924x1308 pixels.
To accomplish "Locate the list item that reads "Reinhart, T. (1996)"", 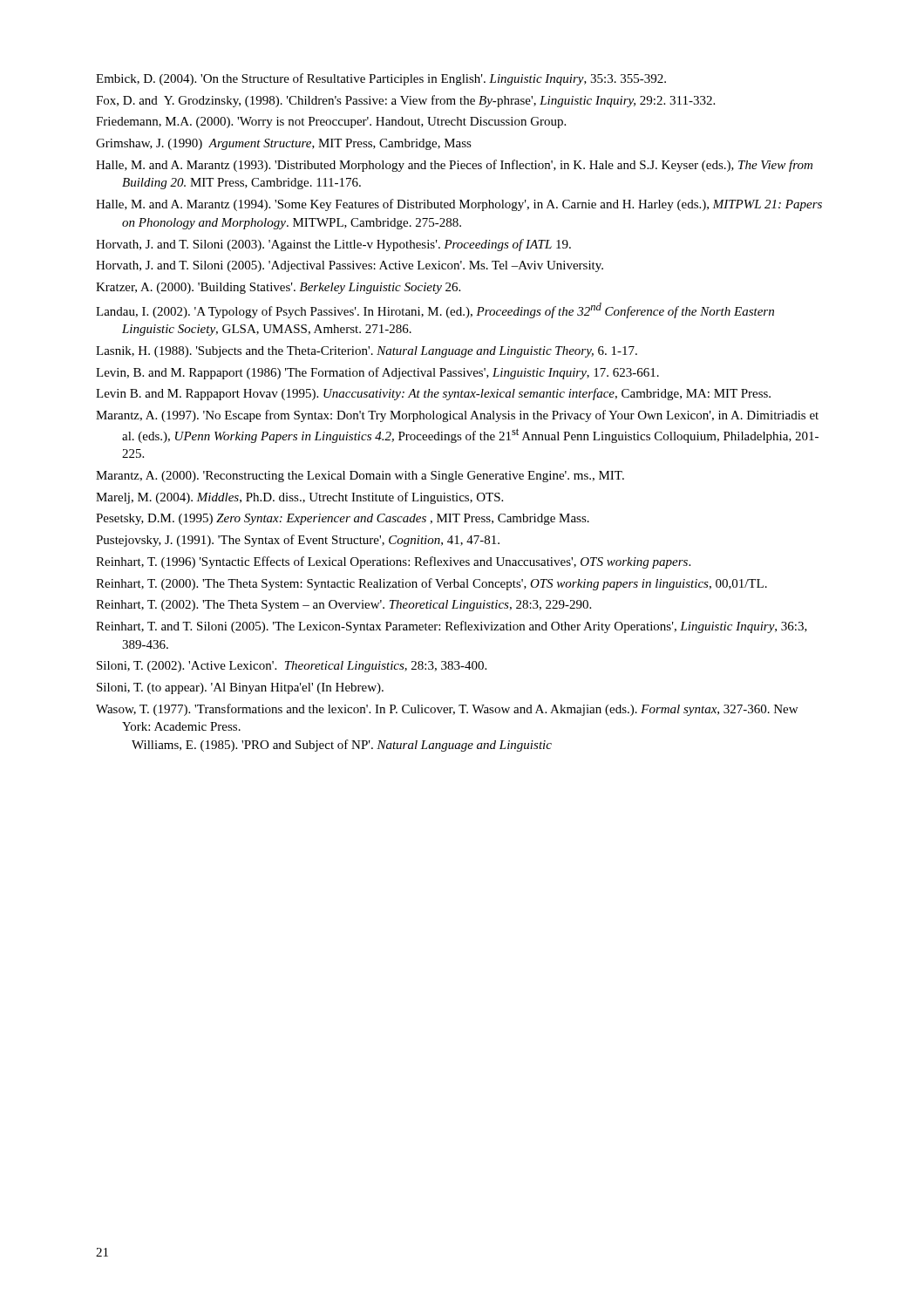I will 394,561.
